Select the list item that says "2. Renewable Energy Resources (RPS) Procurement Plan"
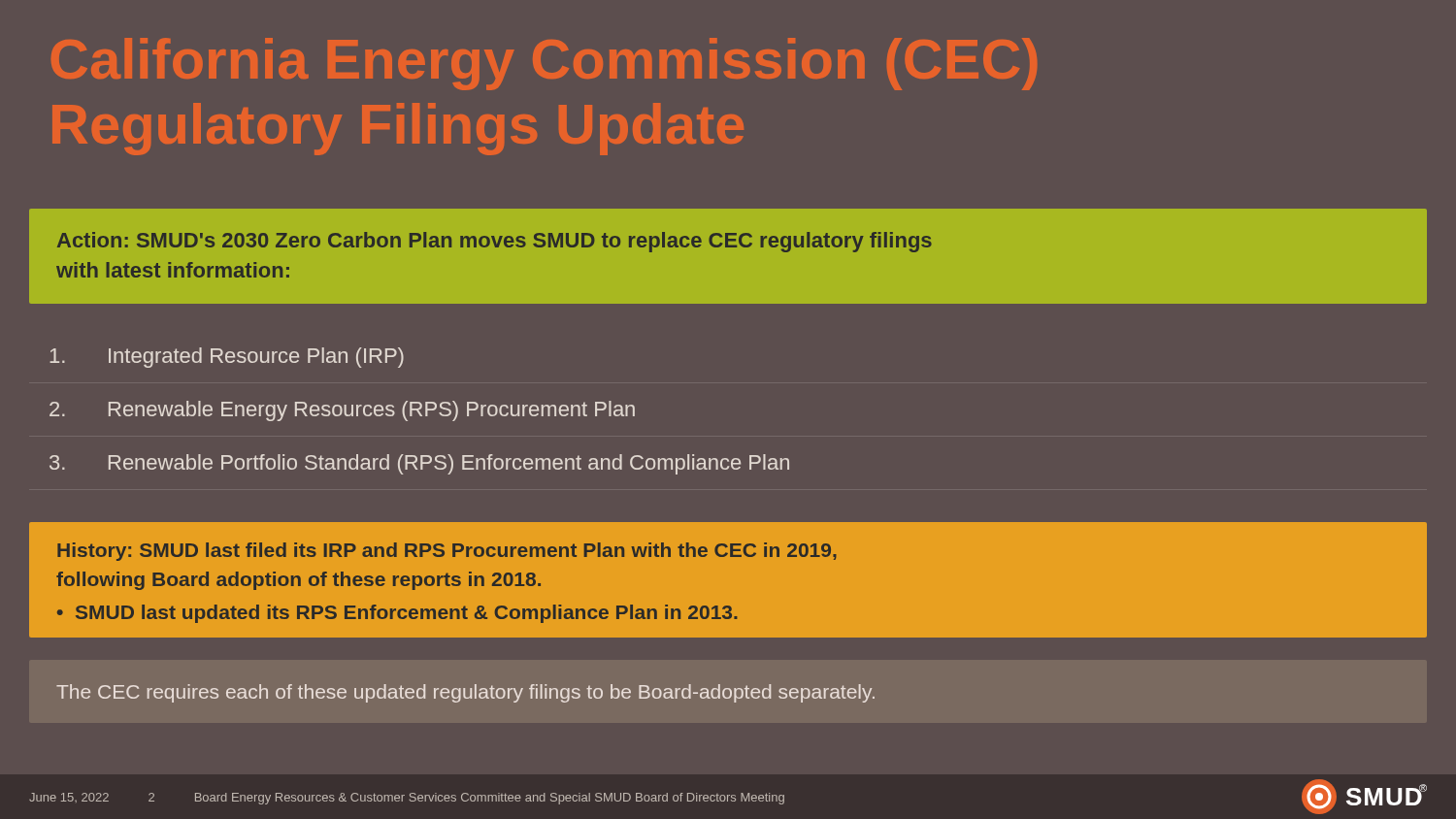 [x=333, y=410]
